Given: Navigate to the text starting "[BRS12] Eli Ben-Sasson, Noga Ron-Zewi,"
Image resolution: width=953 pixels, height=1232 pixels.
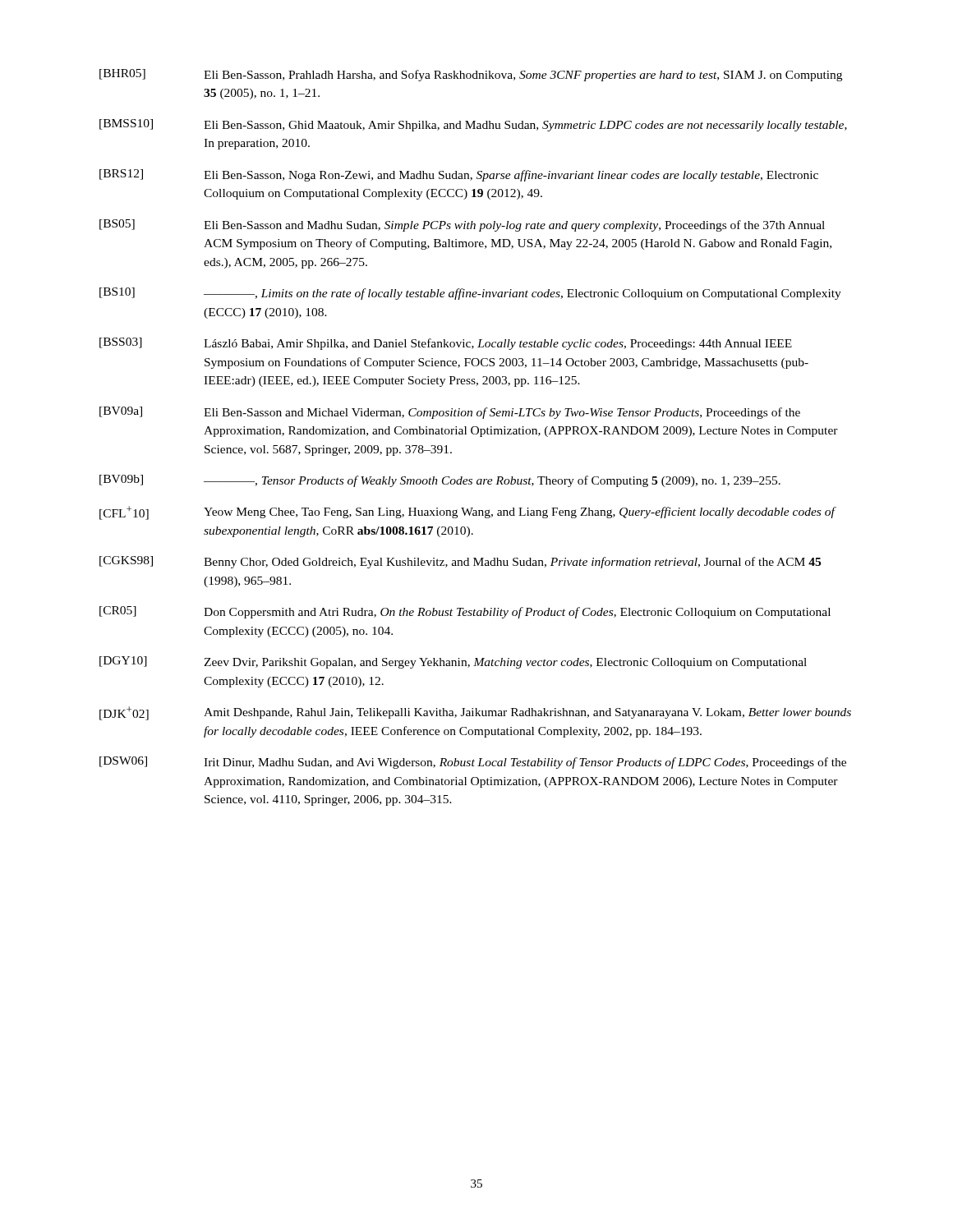Looking at the screenshot, I should 476,184.
